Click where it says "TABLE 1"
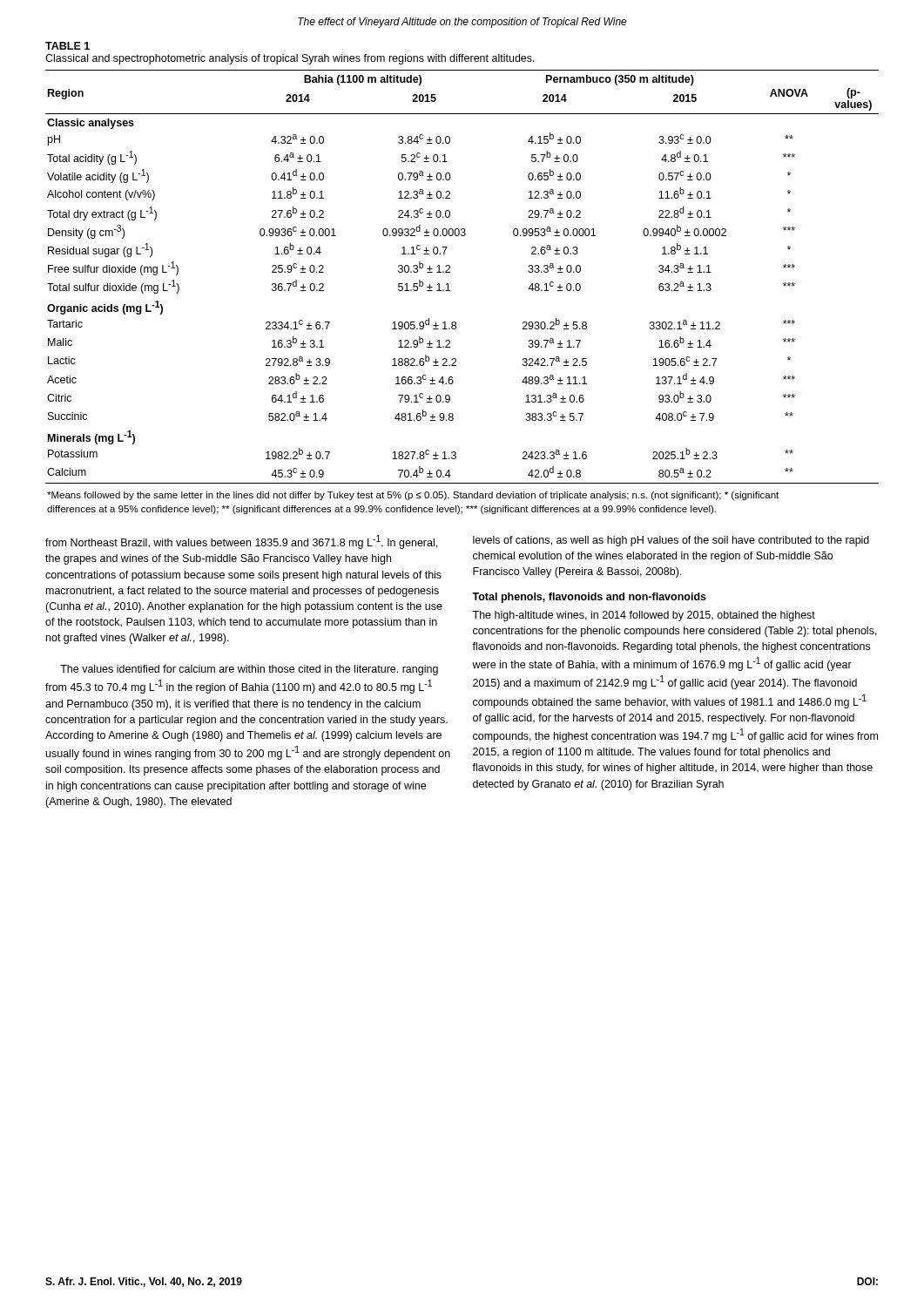Viewport: 924px width, 1307px height. tap(68, 46)
